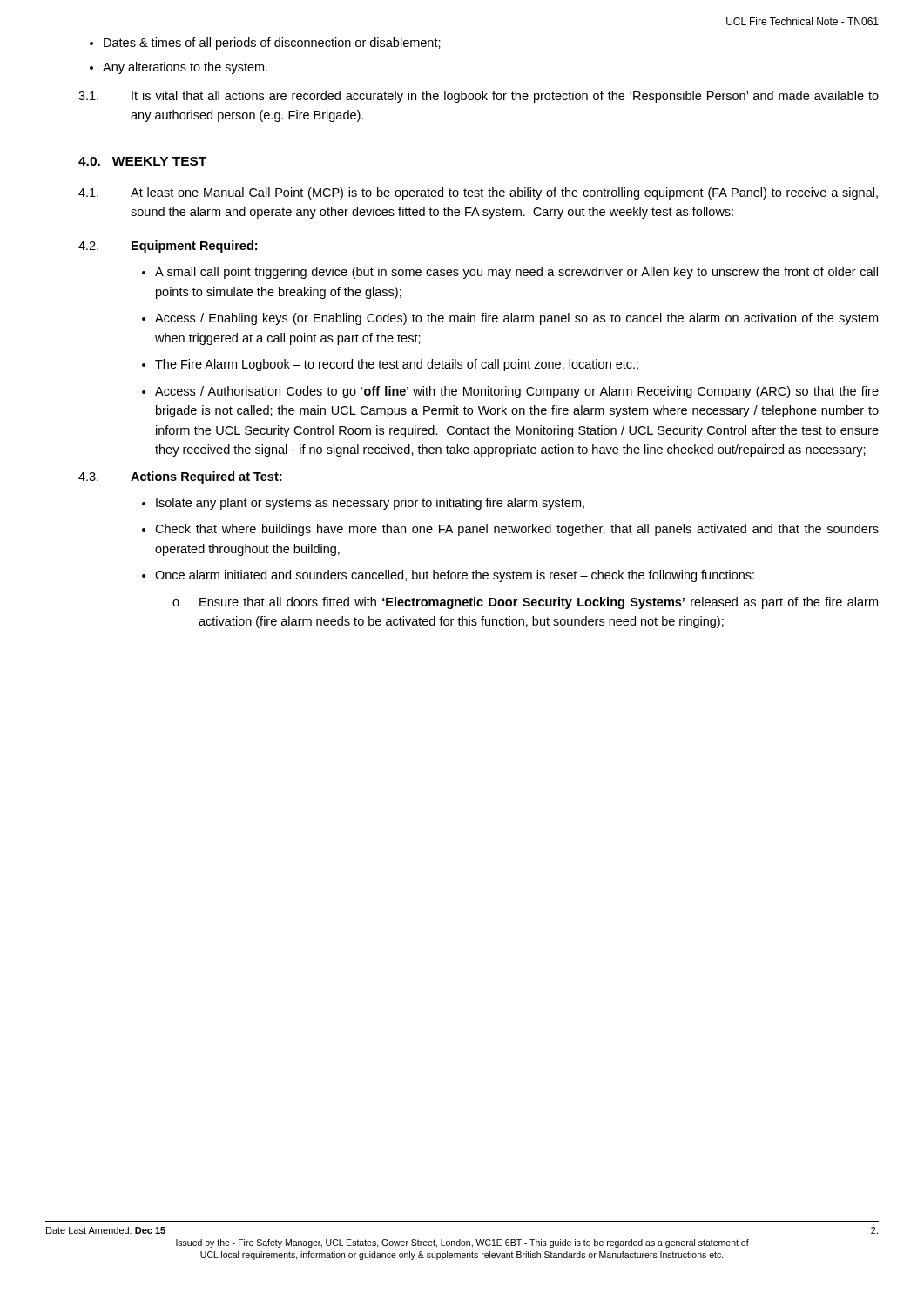Find the element starting "Isolate any plant or systems as"
This screenshot has height=1307, width=924.
[x=370, y=503]
